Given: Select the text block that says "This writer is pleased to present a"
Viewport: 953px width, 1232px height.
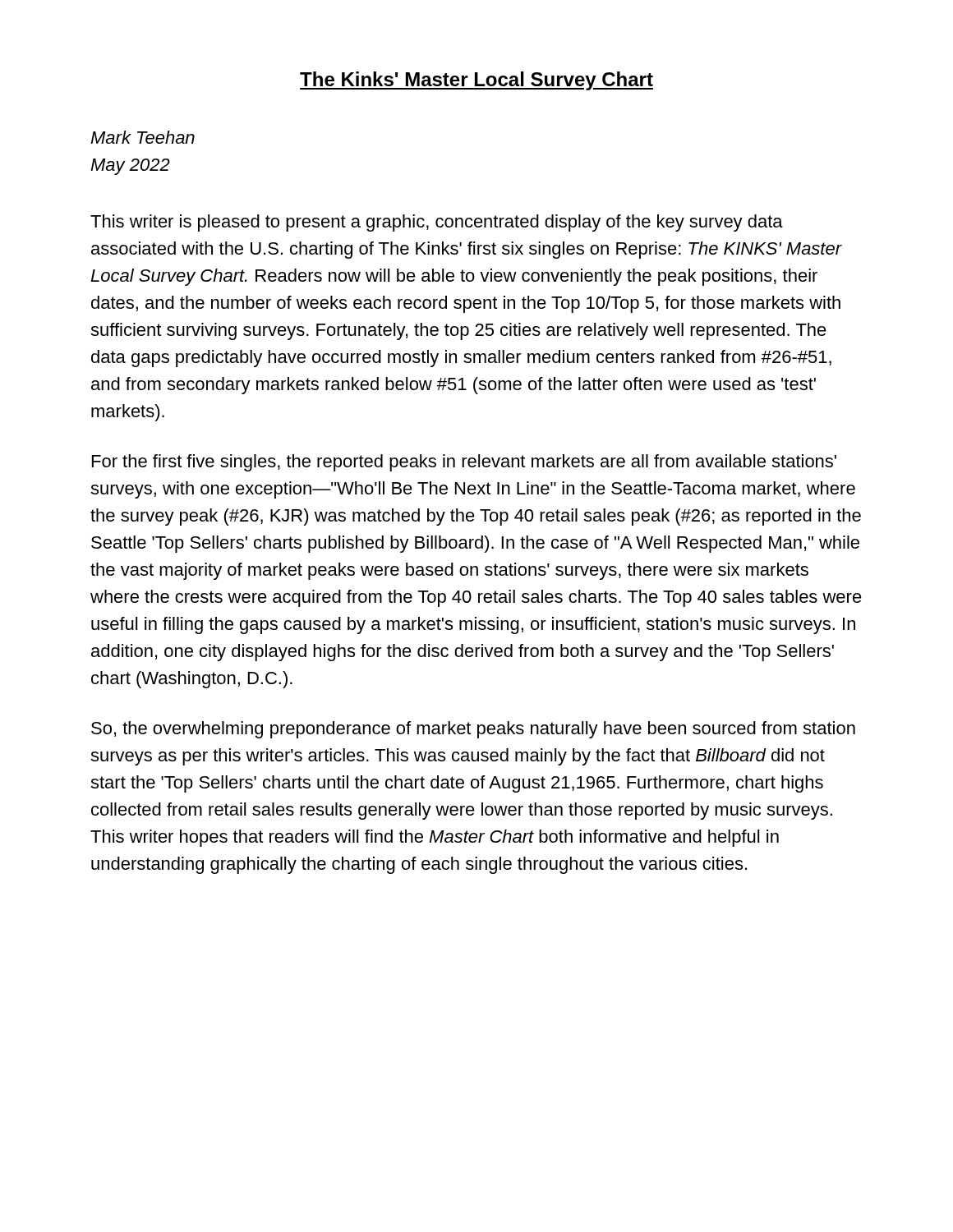Looking at the screenshot, I should click(476, 316).
